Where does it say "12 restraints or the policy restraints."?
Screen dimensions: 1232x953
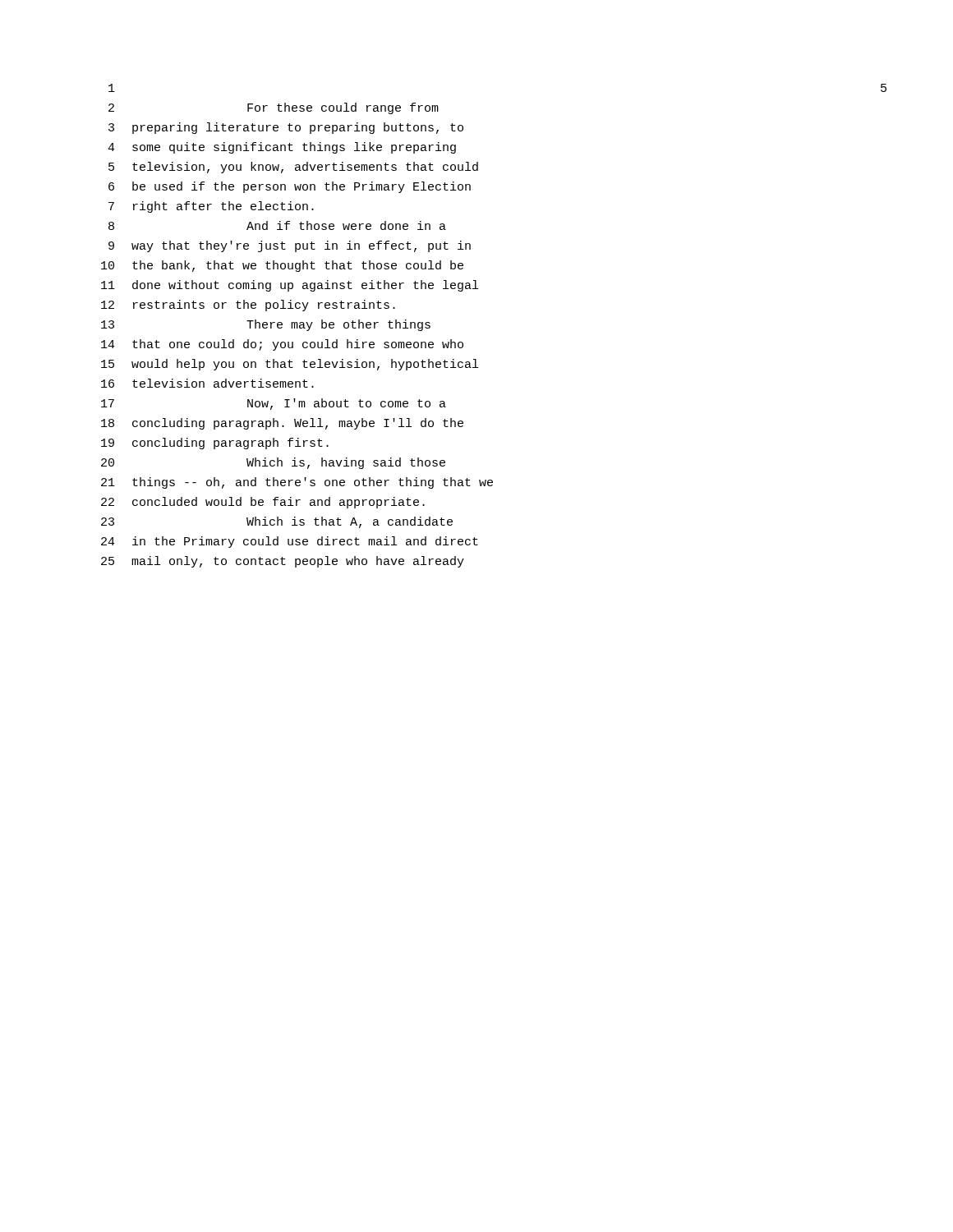point(248,306)
